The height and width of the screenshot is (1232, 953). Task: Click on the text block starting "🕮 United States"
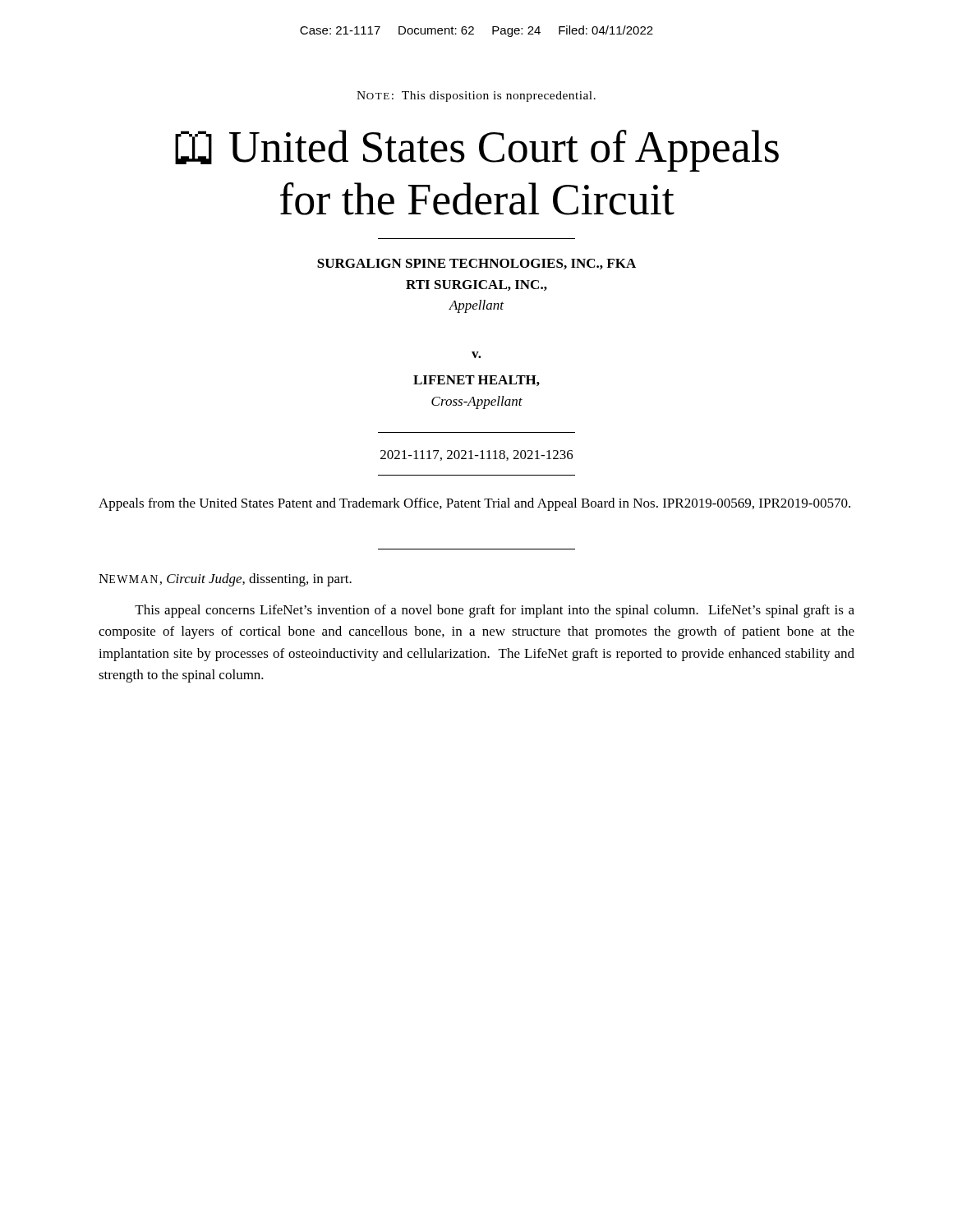point(476,174)
